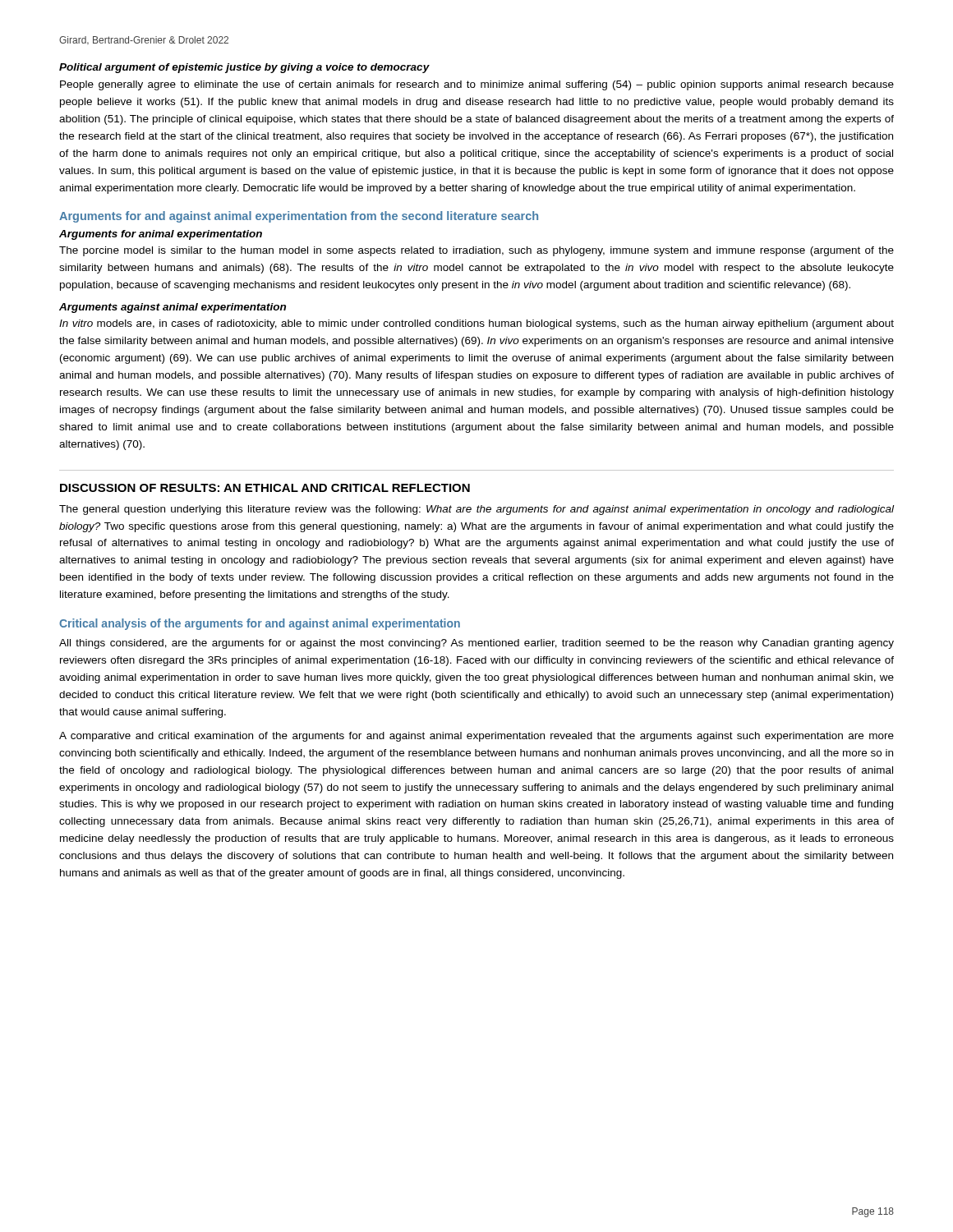Click on the section header that reads "Arguments for animal experimentation"
This screenshot has width=953, height=1232.
161,234
